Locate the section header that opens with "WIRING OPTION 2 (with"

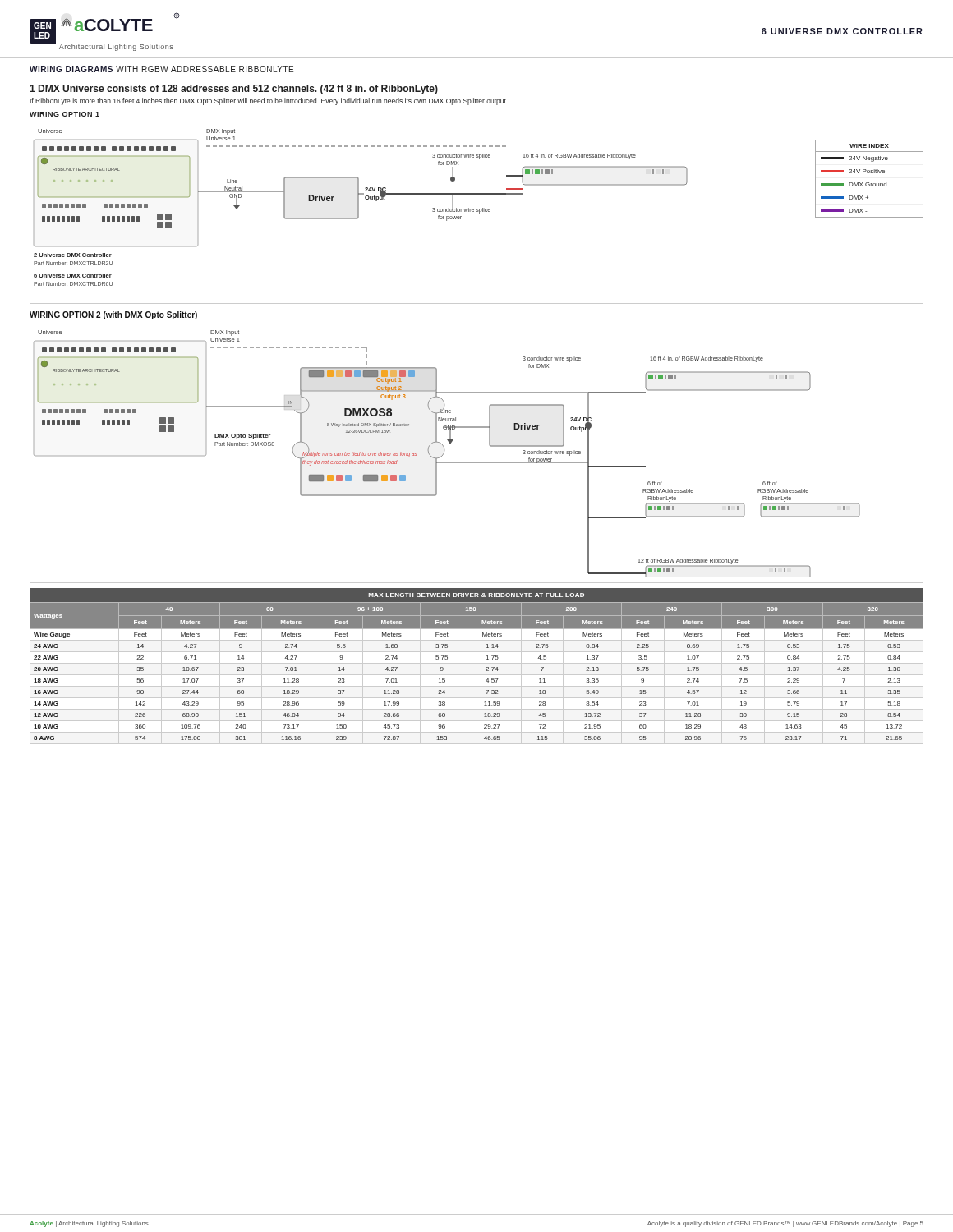coord(114,315)
